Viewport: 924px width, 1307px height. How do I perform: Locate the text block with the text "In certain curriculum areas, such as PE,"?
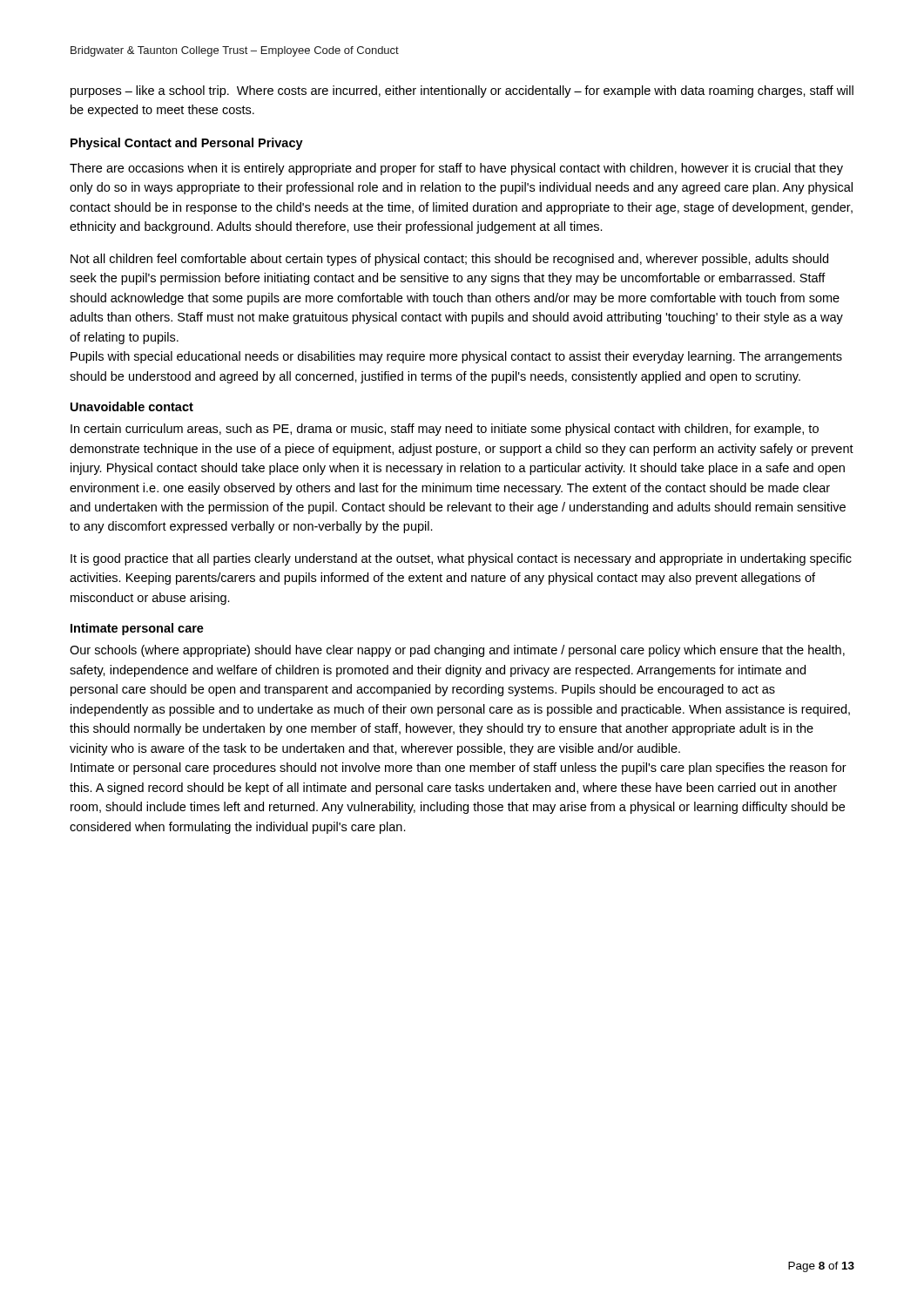461,478
